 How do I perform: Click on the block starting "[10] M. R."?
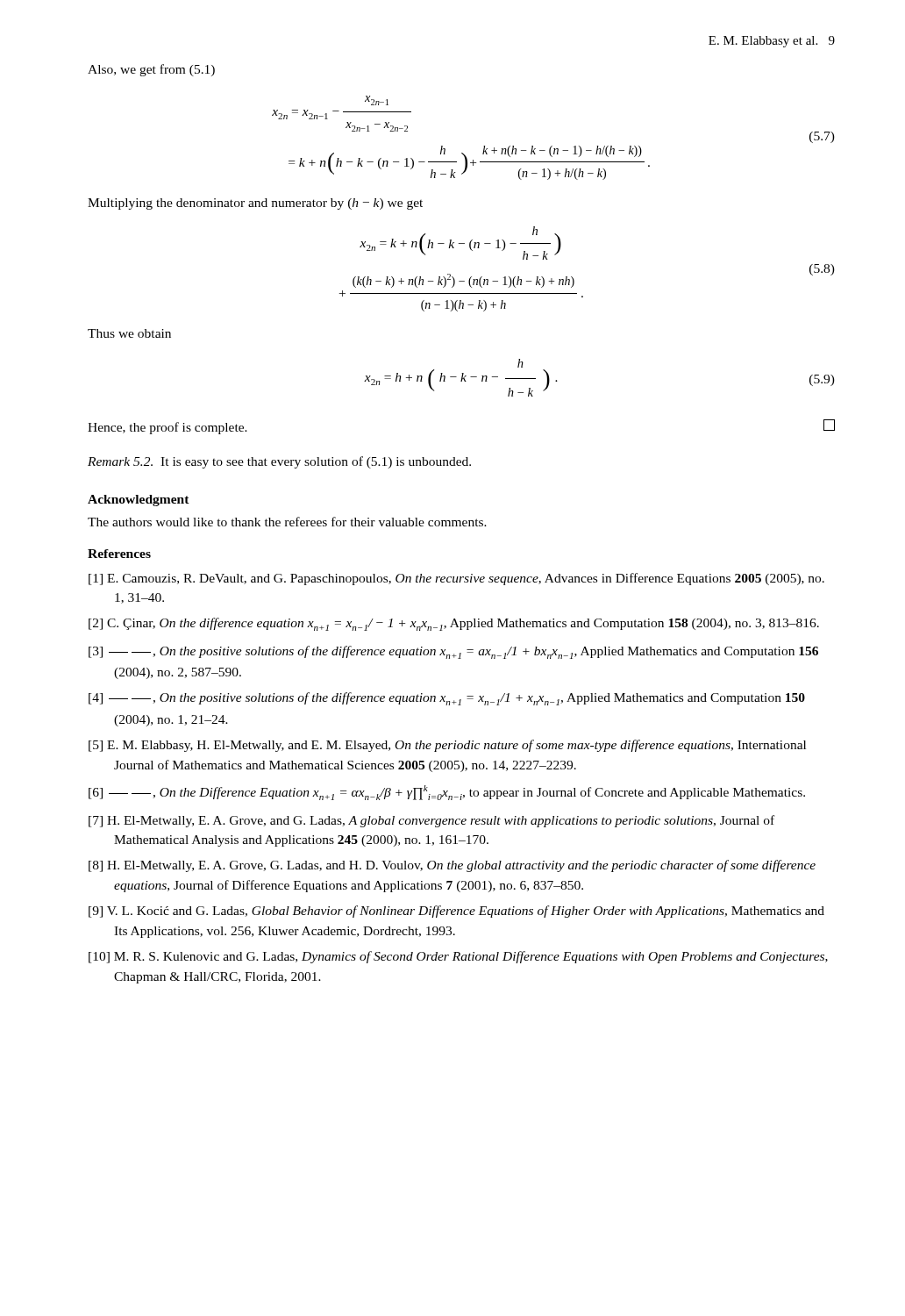(x=458, y=966)
